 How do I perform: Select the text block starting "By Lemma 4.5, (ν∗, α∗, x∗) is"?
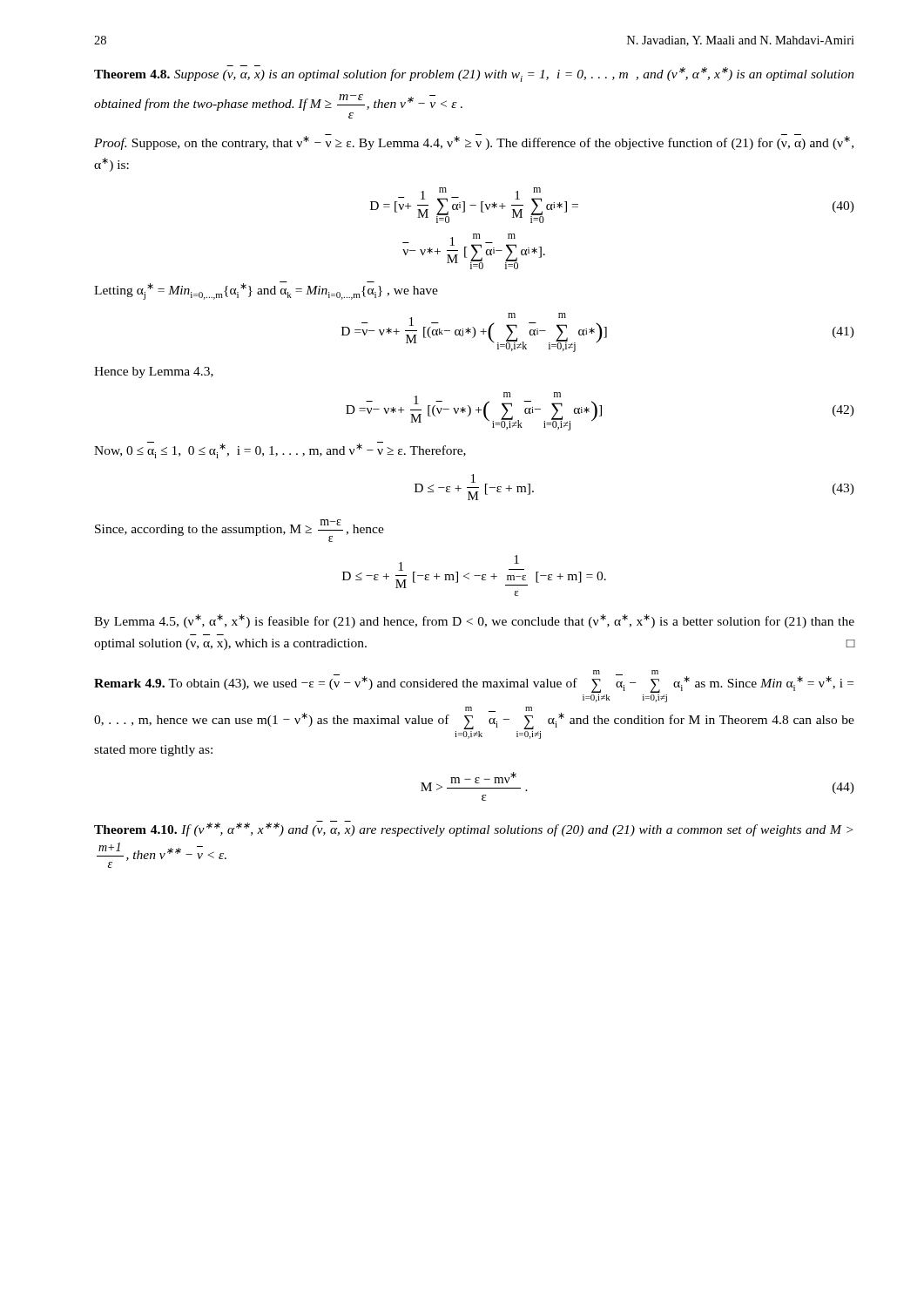[x=474, y=633]
